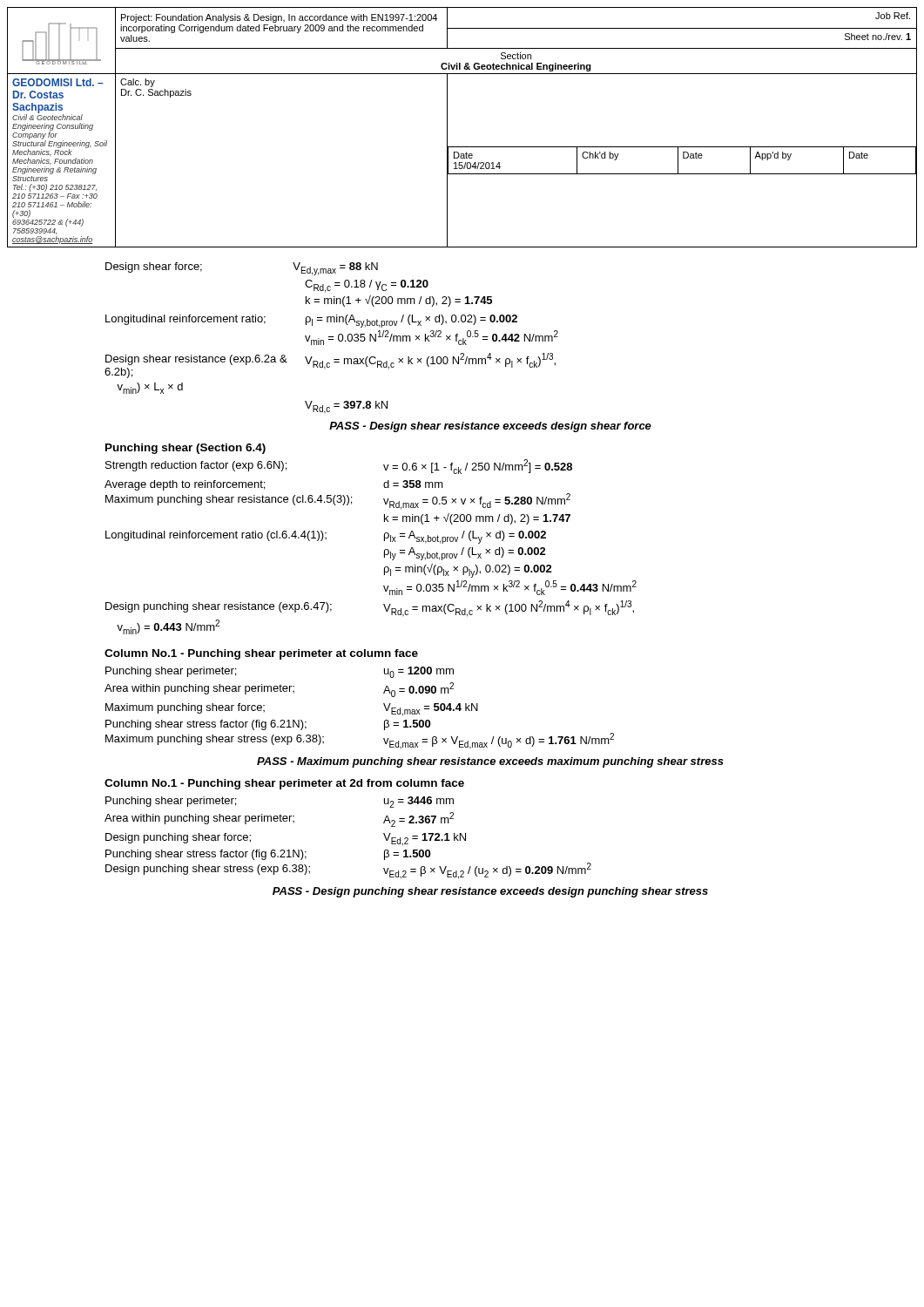Click on the text with the text "Maximum punching shear force; VEd,max = 504.4 kN"
This screenshot has height=1307, width=924.
click(292, 708)
